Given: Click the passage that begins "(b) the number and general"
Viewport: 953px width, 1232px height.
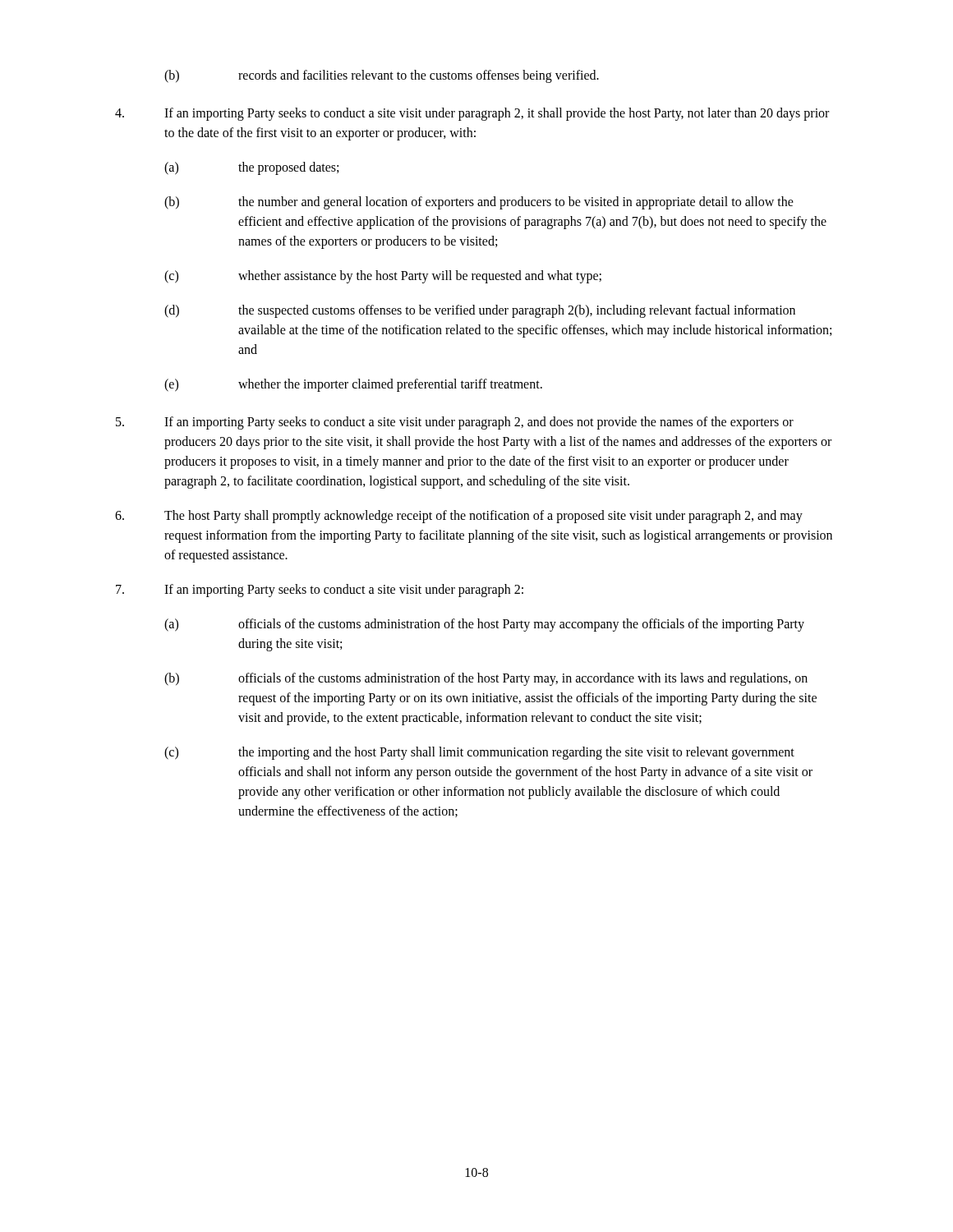Looking at the screenshot, I should [476, 222].
